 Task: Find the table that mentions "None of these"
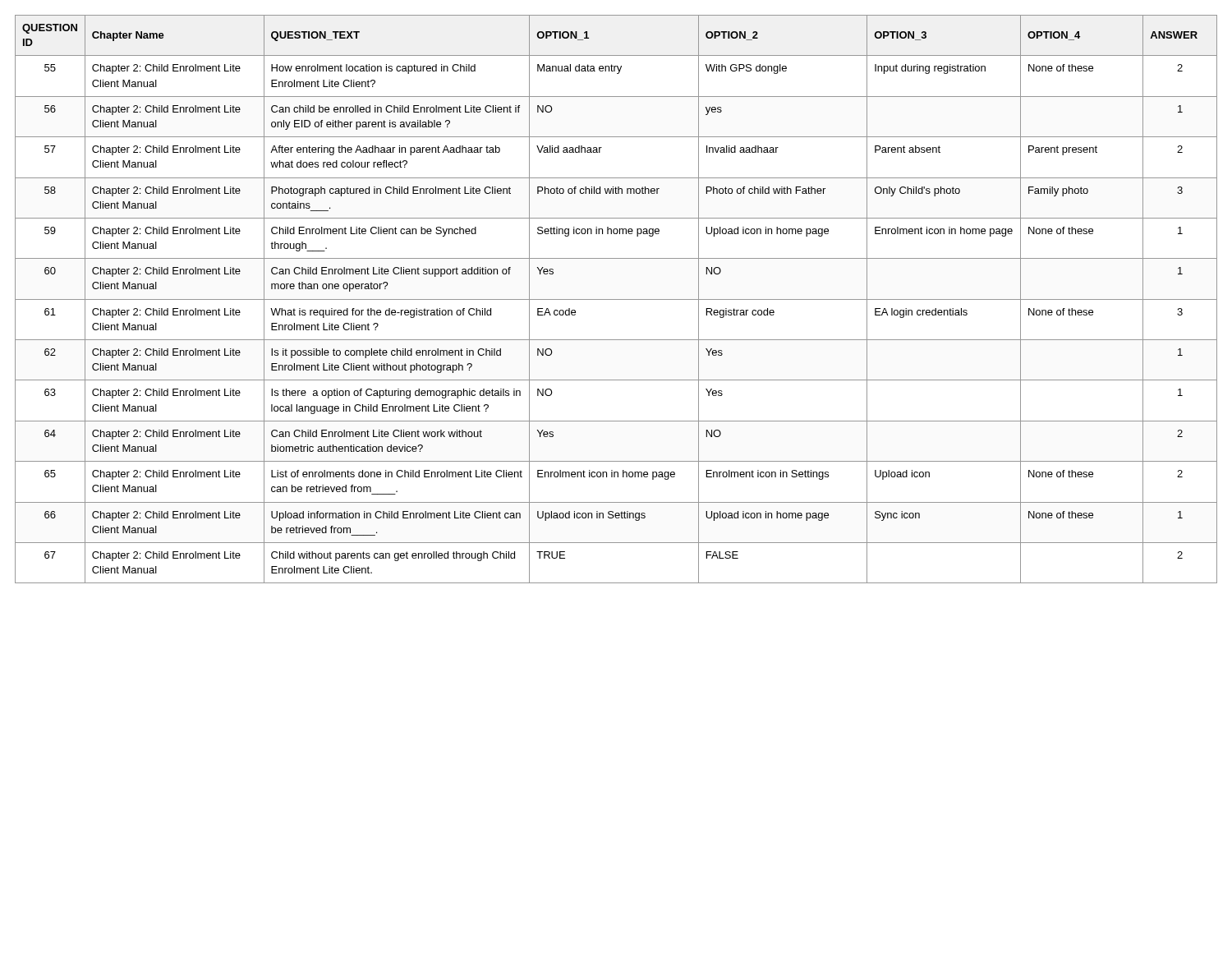click(x=616, y=299)
